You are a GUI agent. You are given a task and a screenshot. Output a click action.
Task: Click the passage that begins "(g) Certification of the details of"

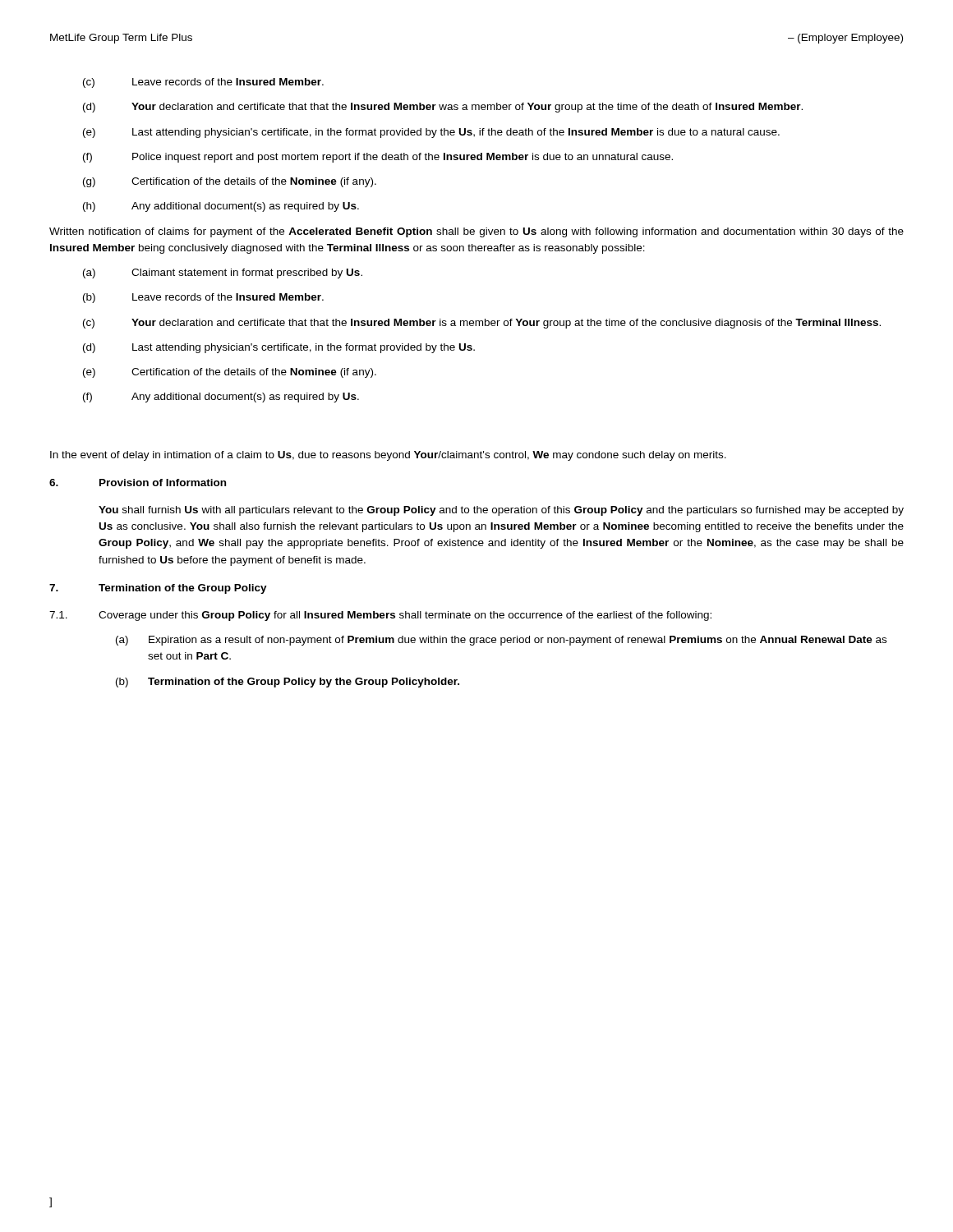click(230, 182)
